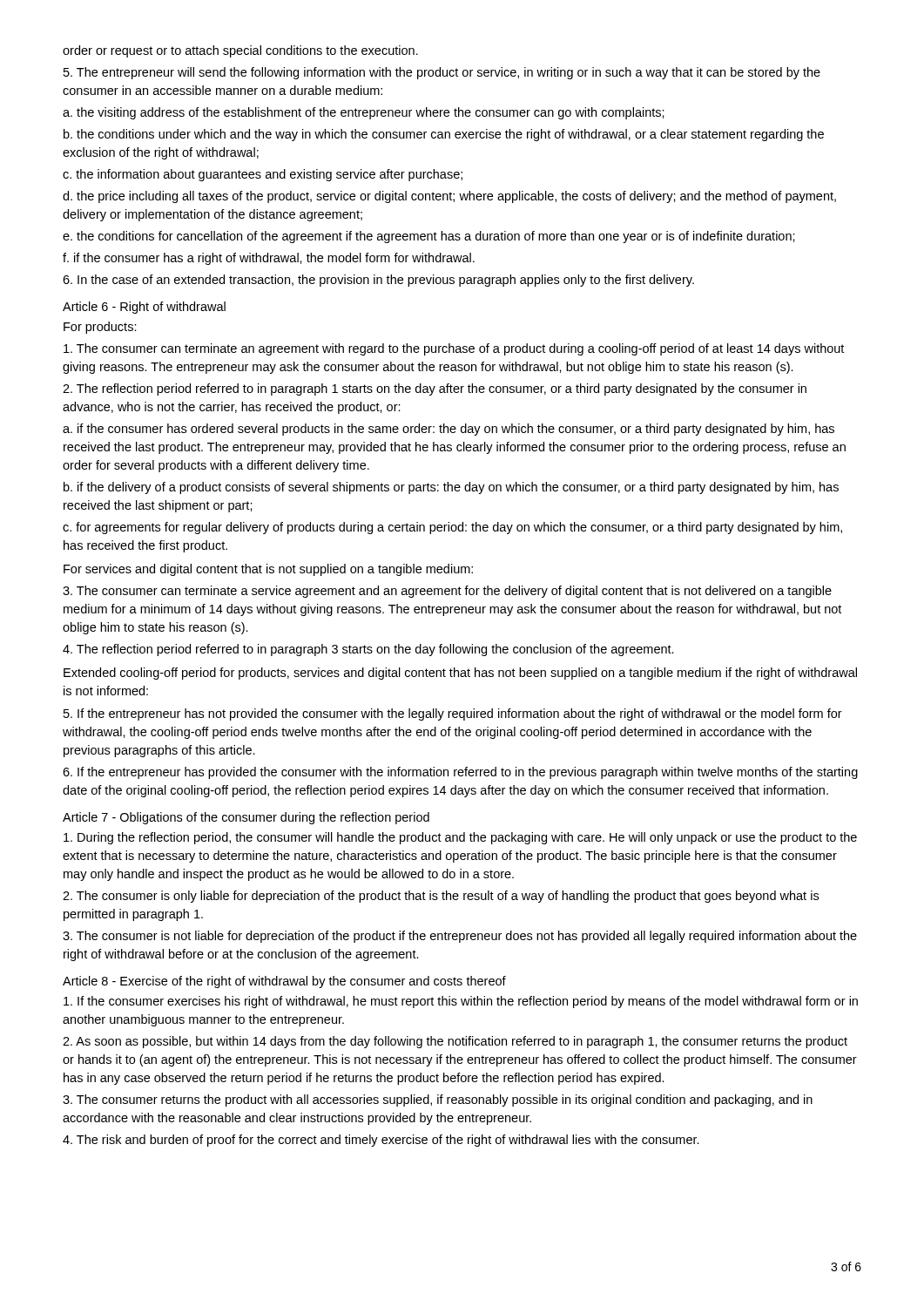Find the block starting "Extended cooling-off period for"

(x=462, y=732)
